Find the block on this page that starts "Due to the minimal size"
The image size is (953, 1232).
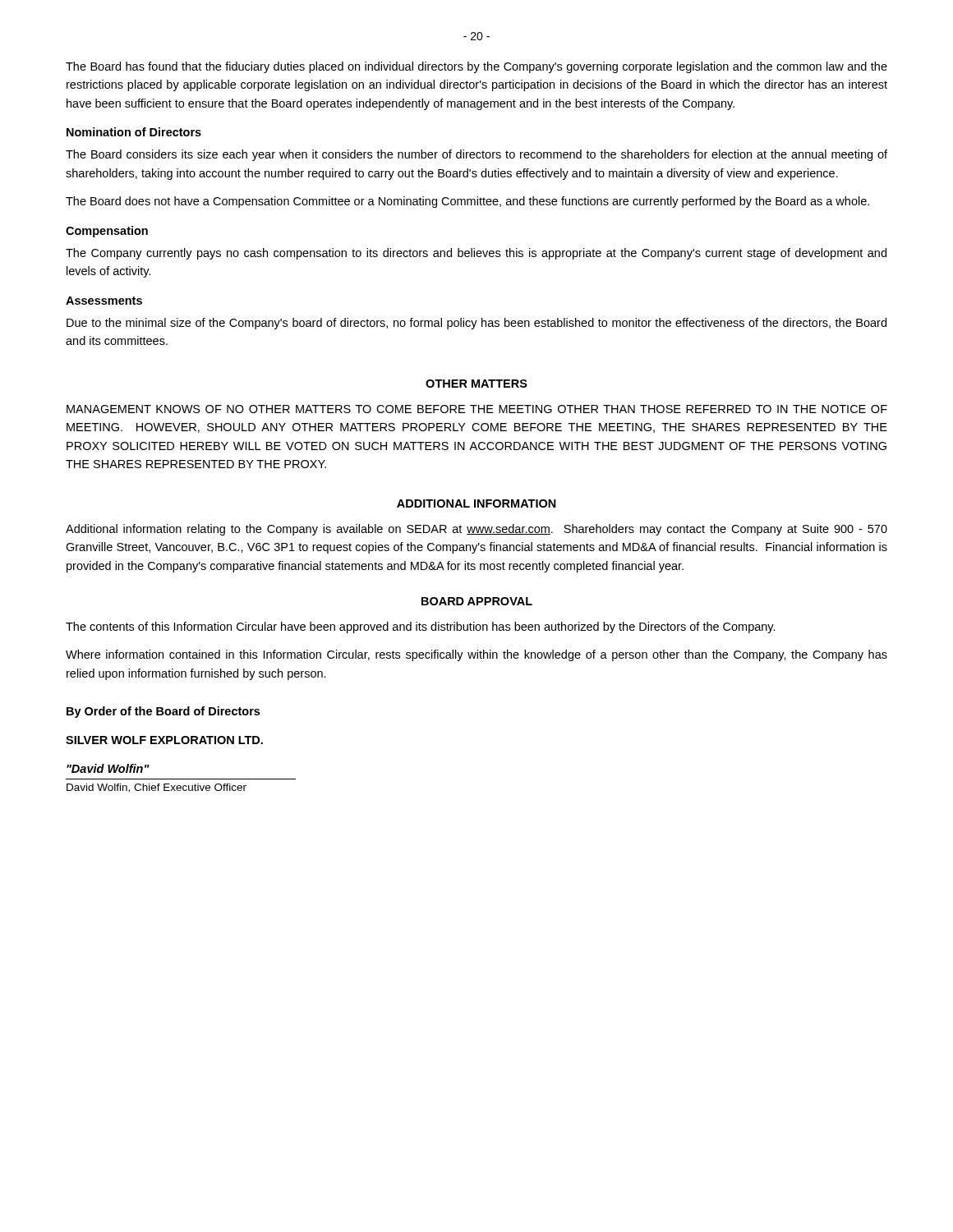click(x=476, y=332)
